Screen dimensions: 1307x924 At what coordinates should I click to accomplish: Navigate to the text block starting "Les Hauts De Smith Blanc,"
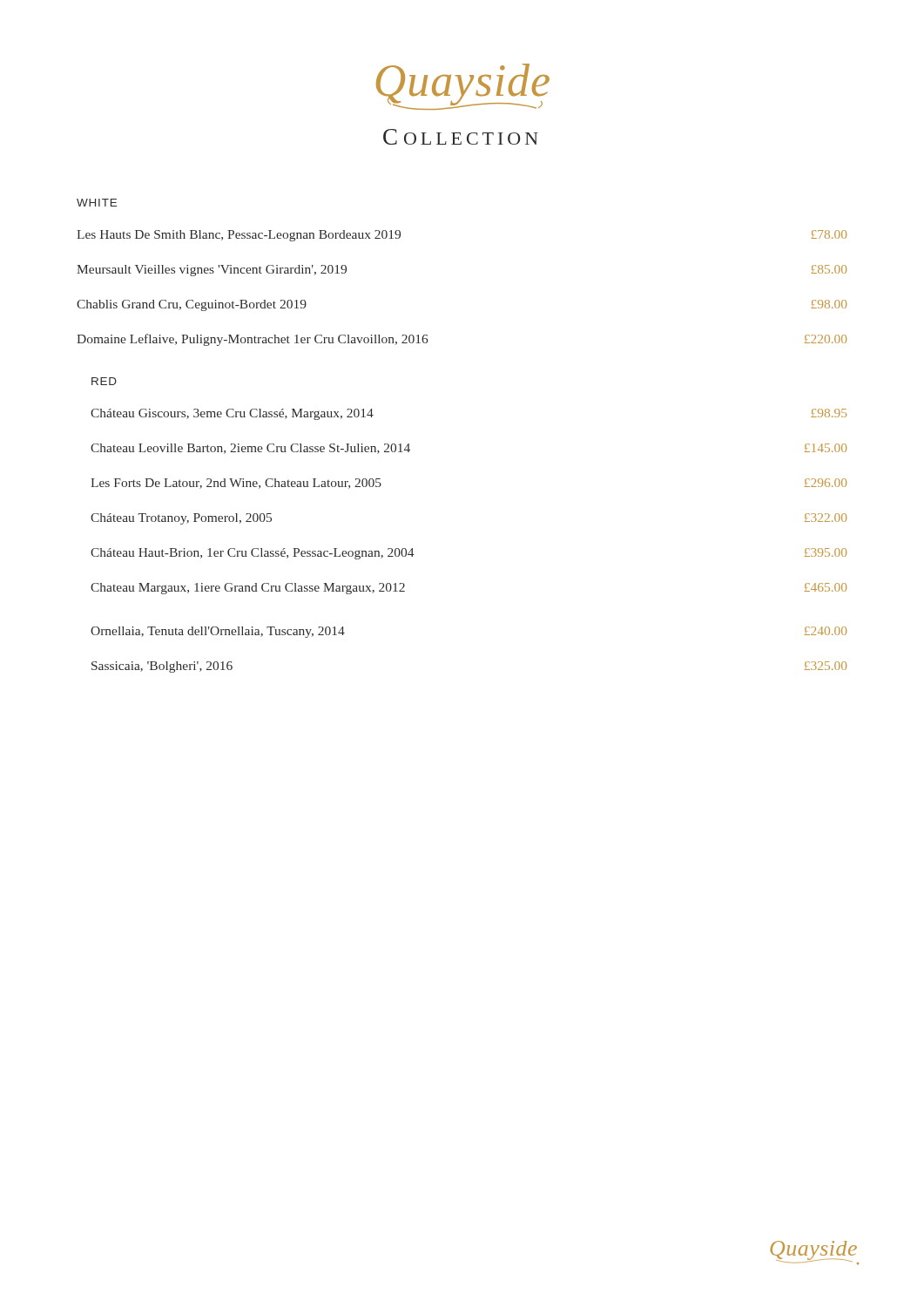coord(237,236)
